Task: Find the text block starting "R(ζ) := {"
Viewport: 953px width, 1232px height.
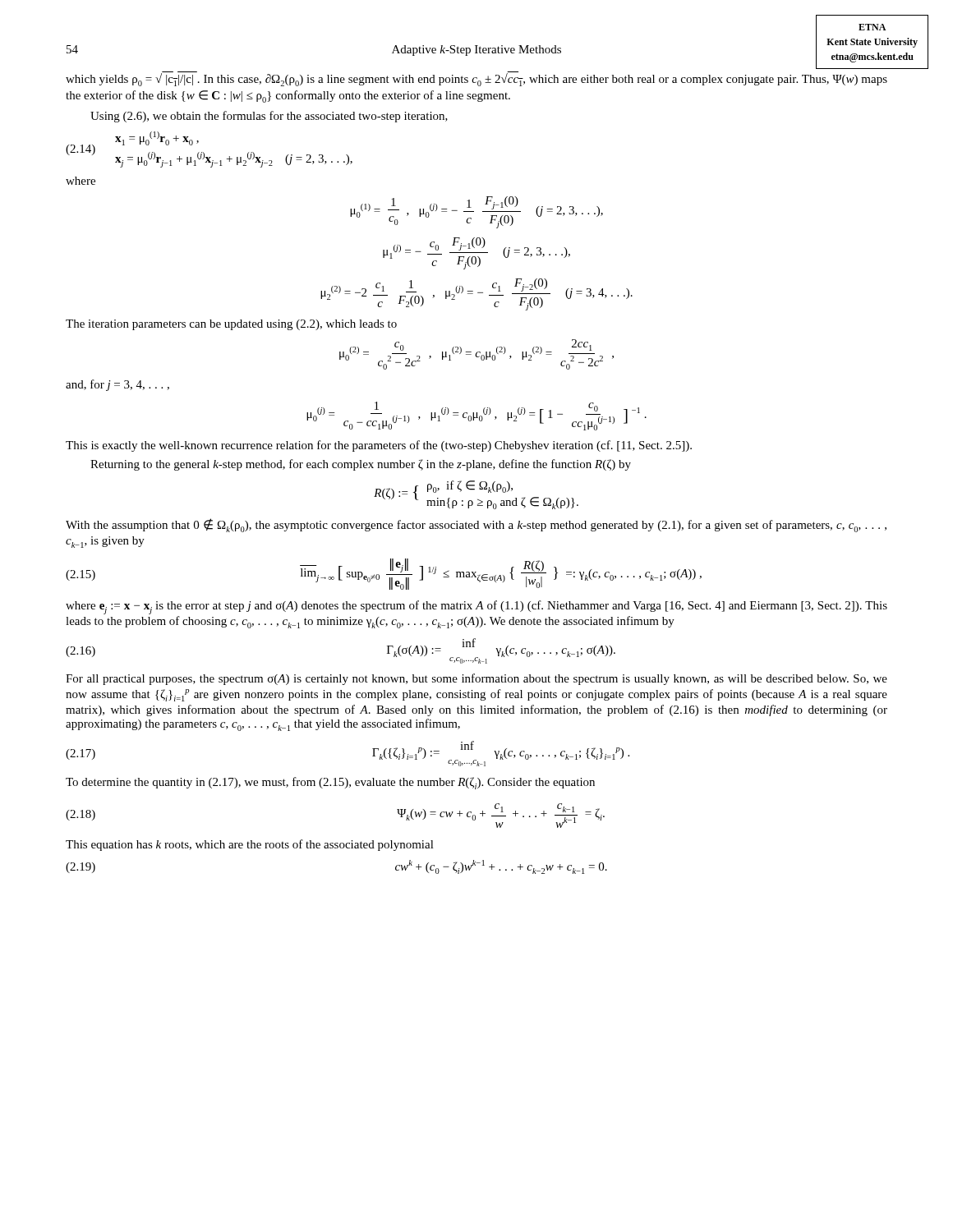Action: pyautogui.click(x=476, y=494)
